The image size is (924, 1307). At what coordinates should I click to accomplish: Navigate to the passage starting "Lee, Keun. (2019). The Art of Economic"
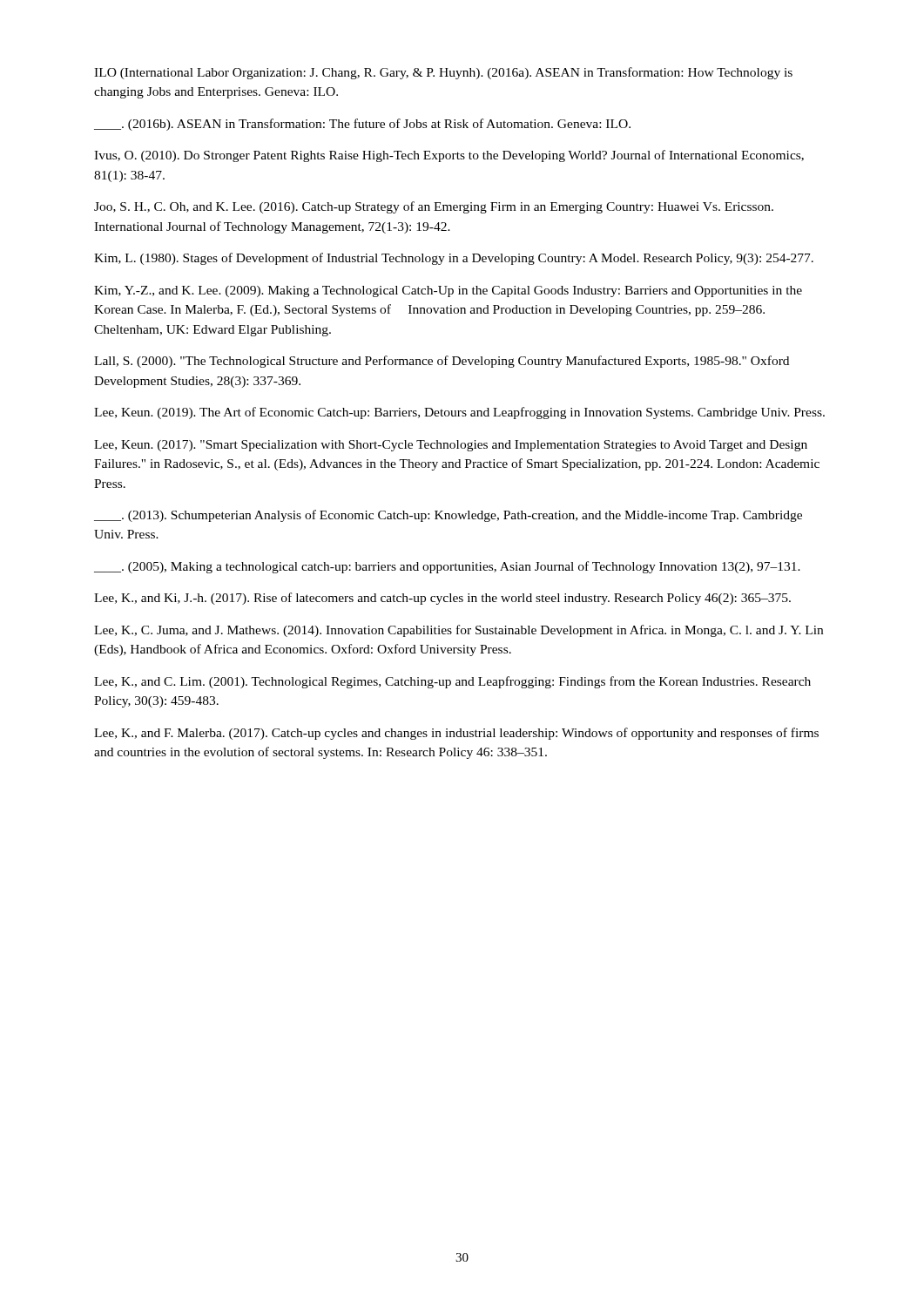coord(460,412)
